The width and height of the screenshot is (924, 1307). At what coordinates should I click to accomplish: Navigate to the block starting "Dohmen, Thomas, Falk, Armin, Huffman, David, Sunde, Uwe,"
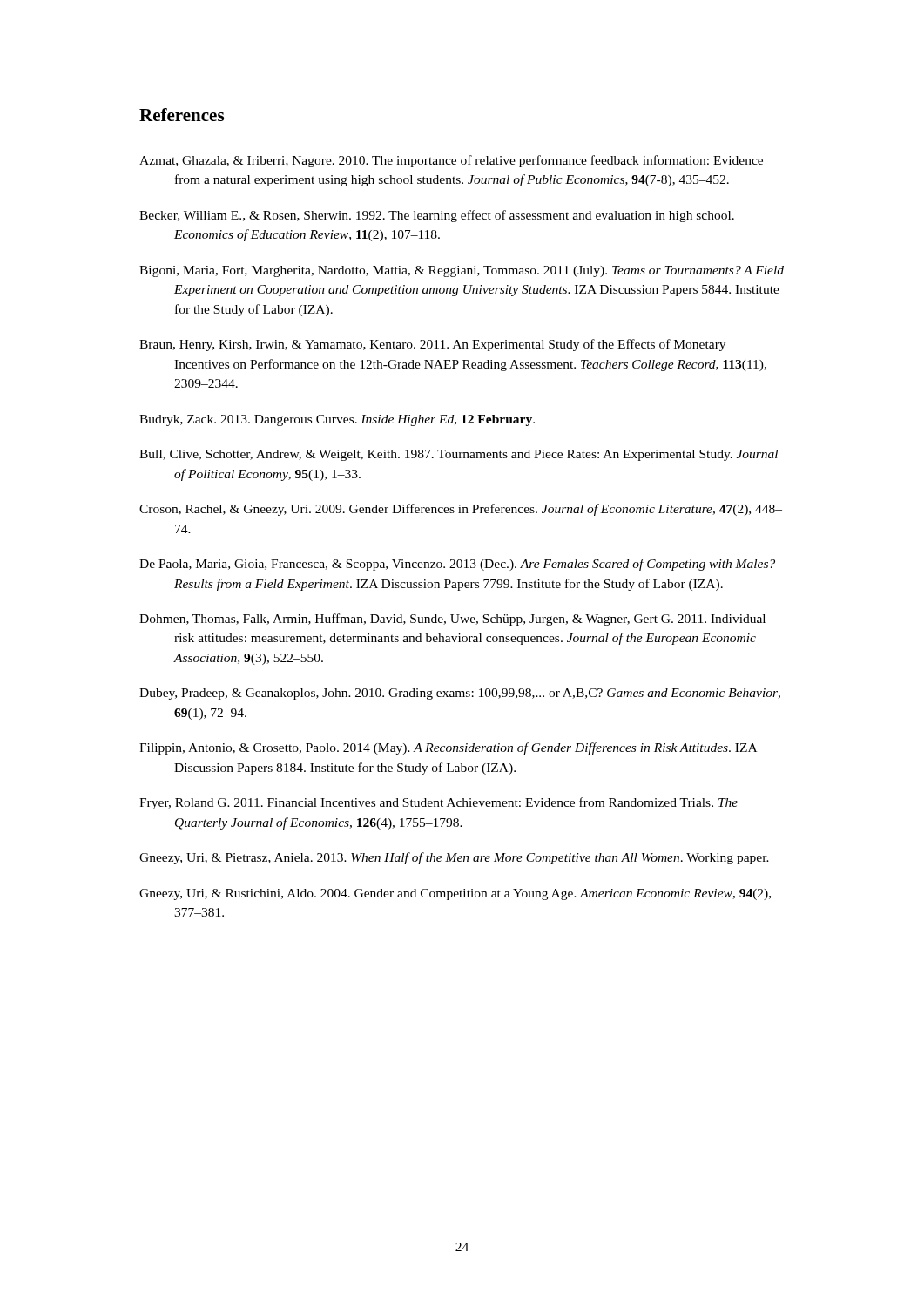point(453,638)
